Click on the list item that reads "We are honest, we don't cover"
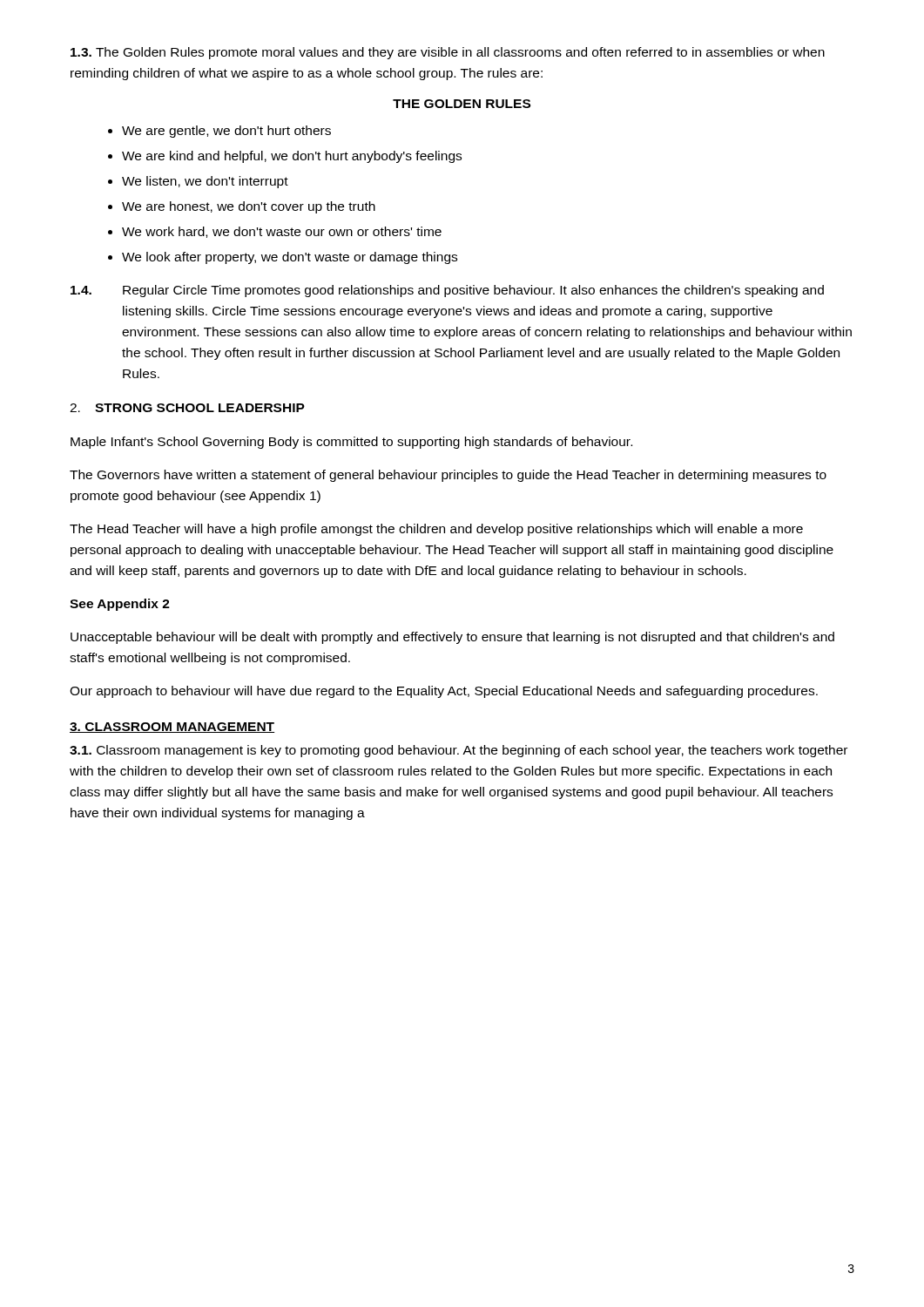 point(249,206)
